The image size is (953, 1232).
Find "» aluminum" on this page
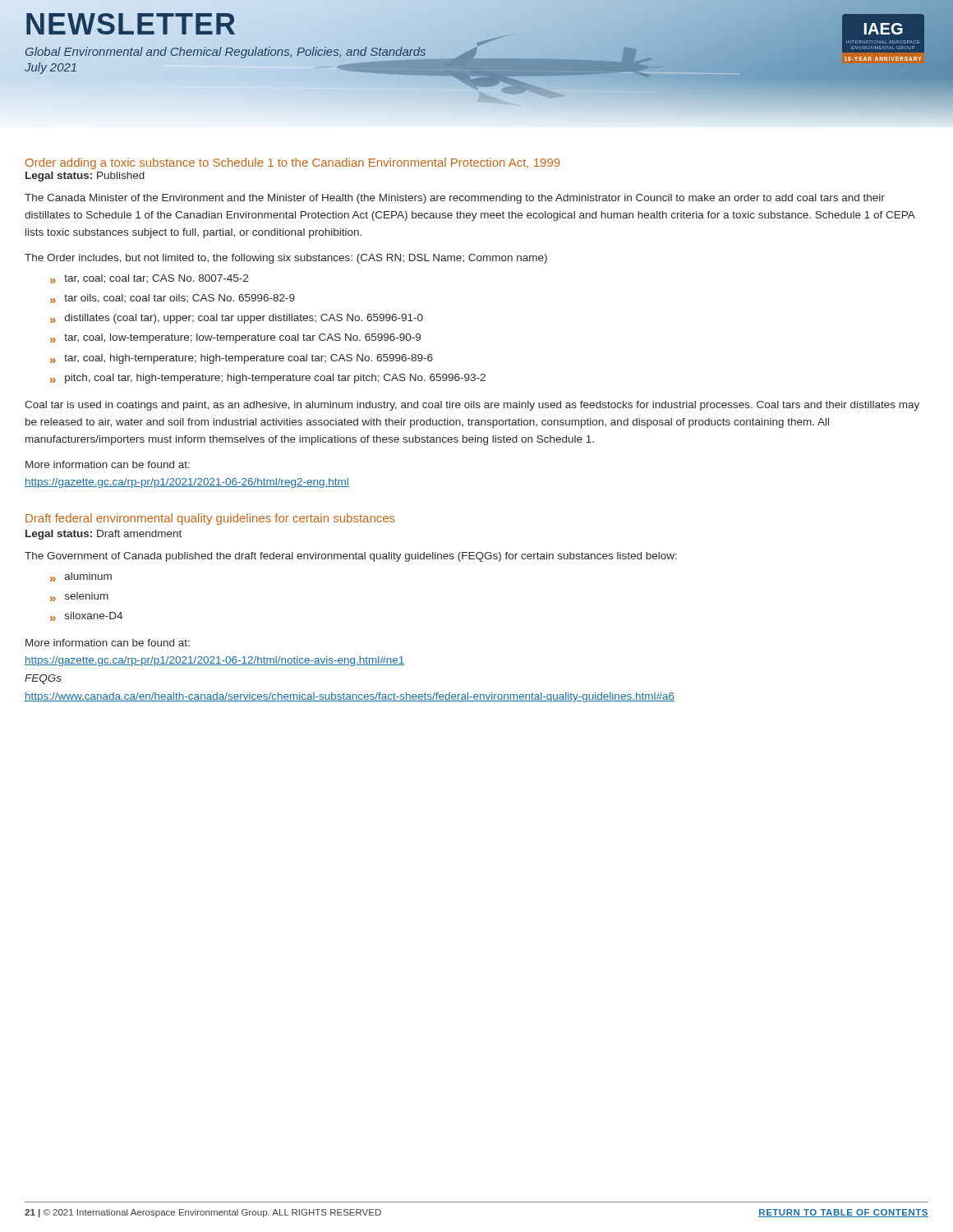coord(81,578)
